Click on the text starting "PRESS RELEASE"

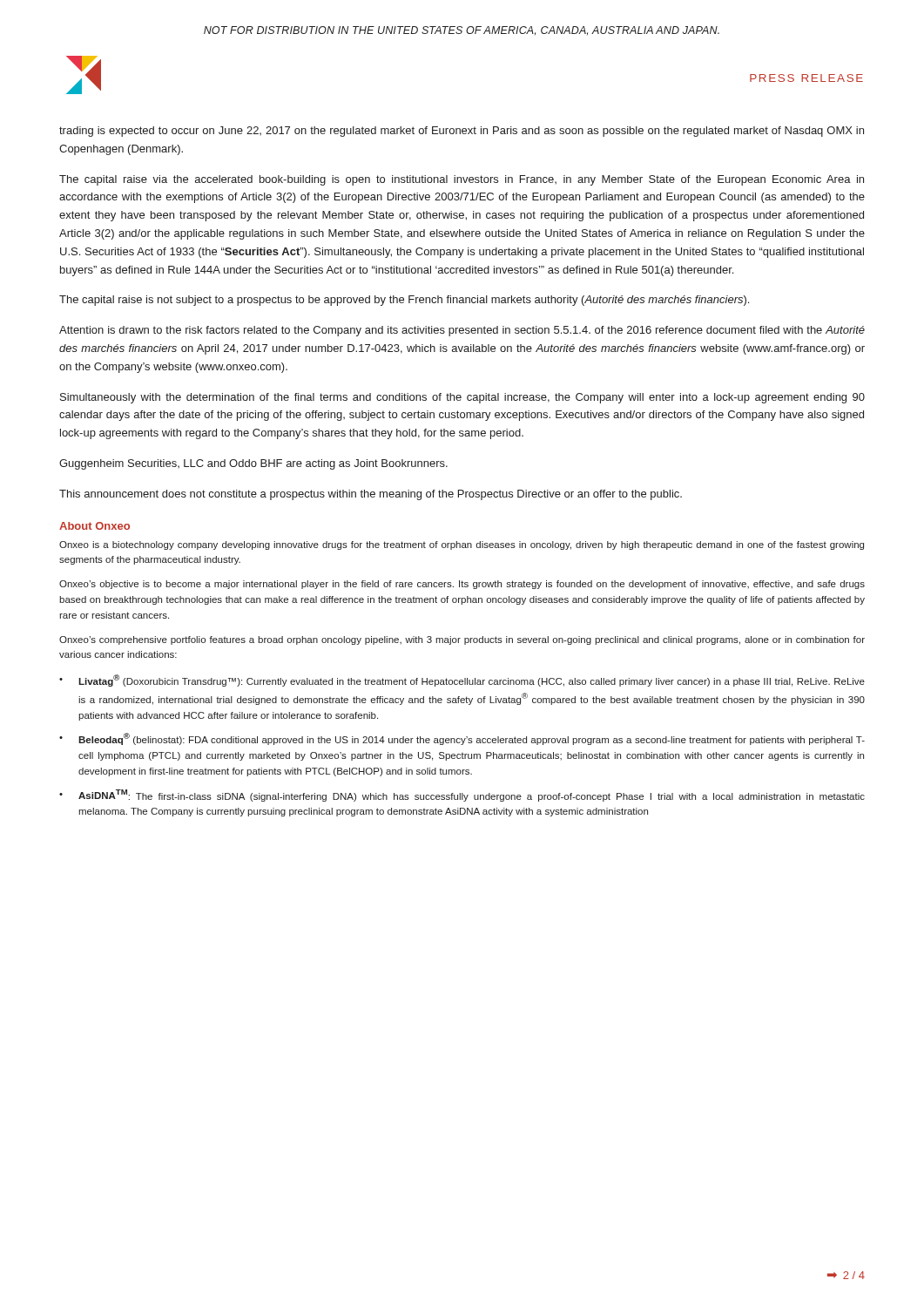coord(807,78)
